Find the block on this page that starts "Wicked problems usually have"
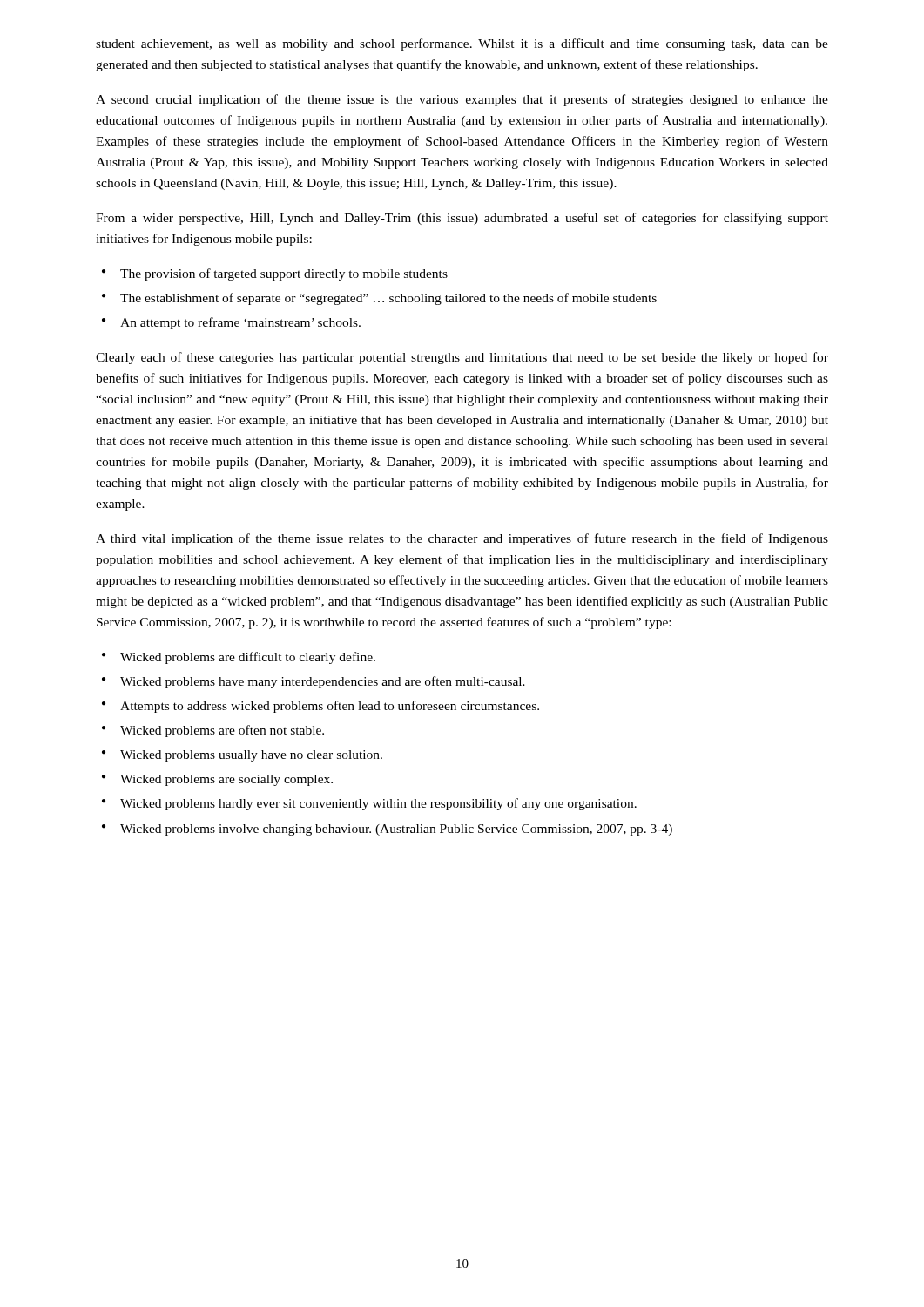 tap(252, 755)
